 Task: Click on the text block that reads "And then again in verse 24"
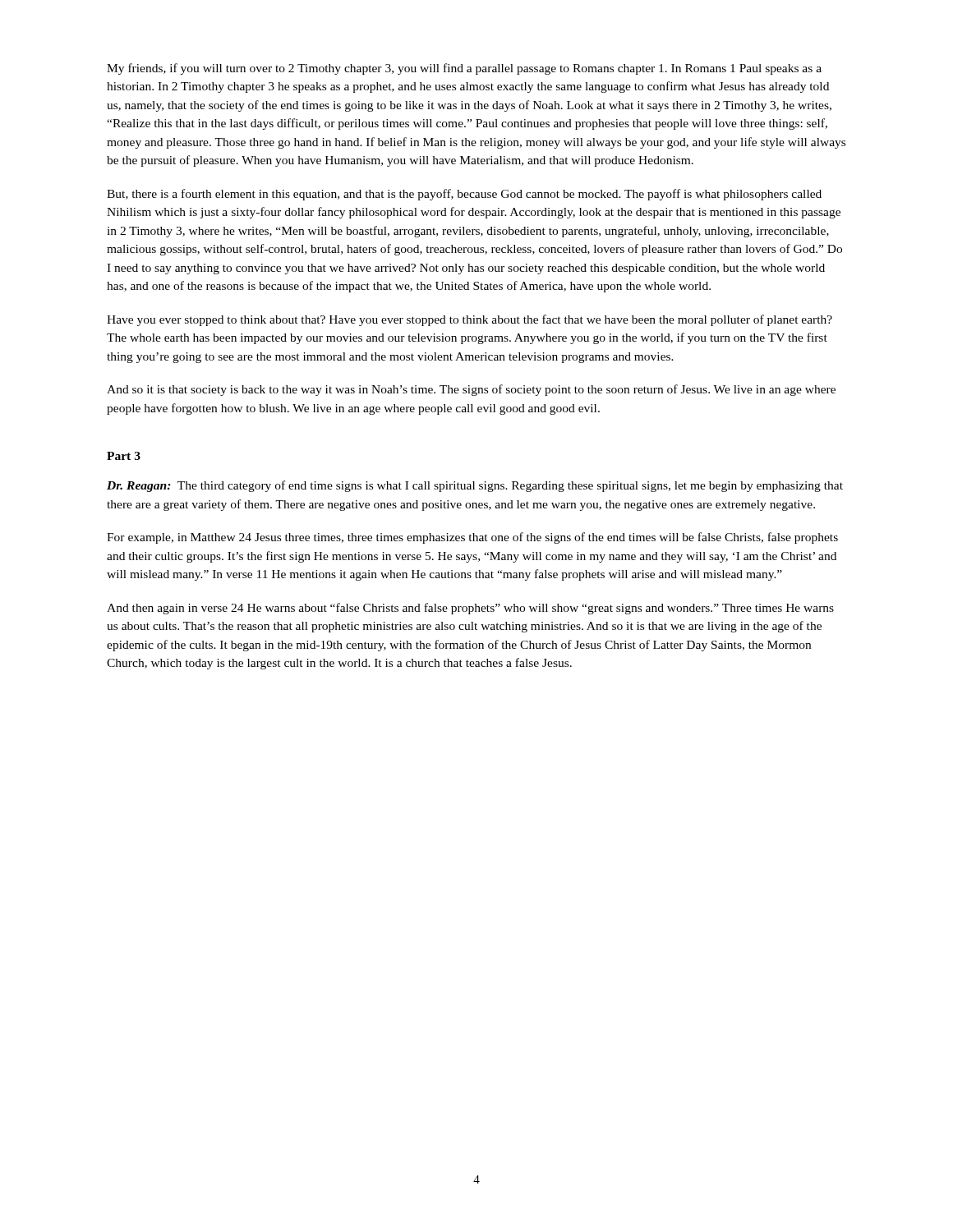pos(470,635)
